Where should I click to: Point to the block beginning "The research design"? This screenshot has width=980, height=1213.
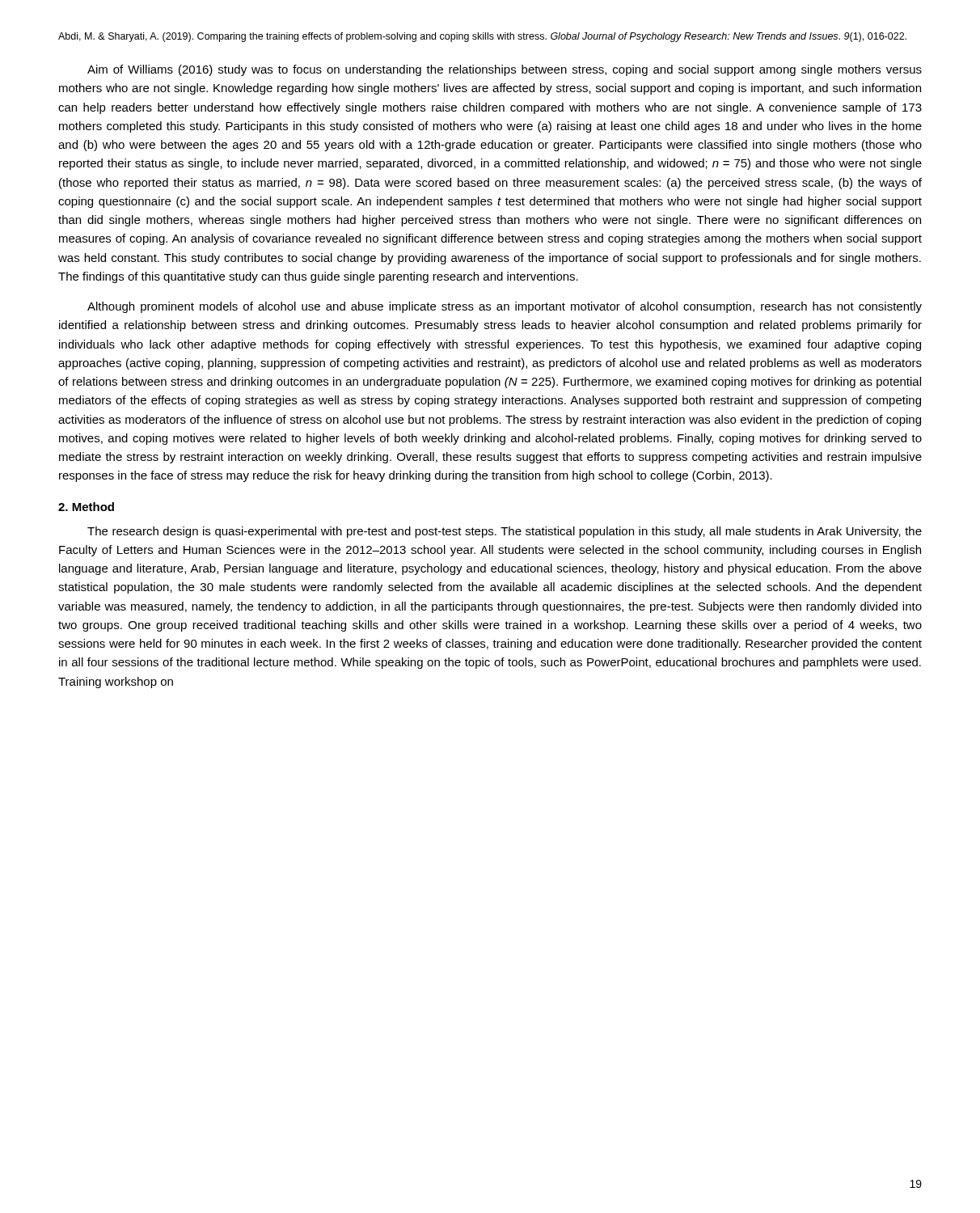click(x=490, y=606)
